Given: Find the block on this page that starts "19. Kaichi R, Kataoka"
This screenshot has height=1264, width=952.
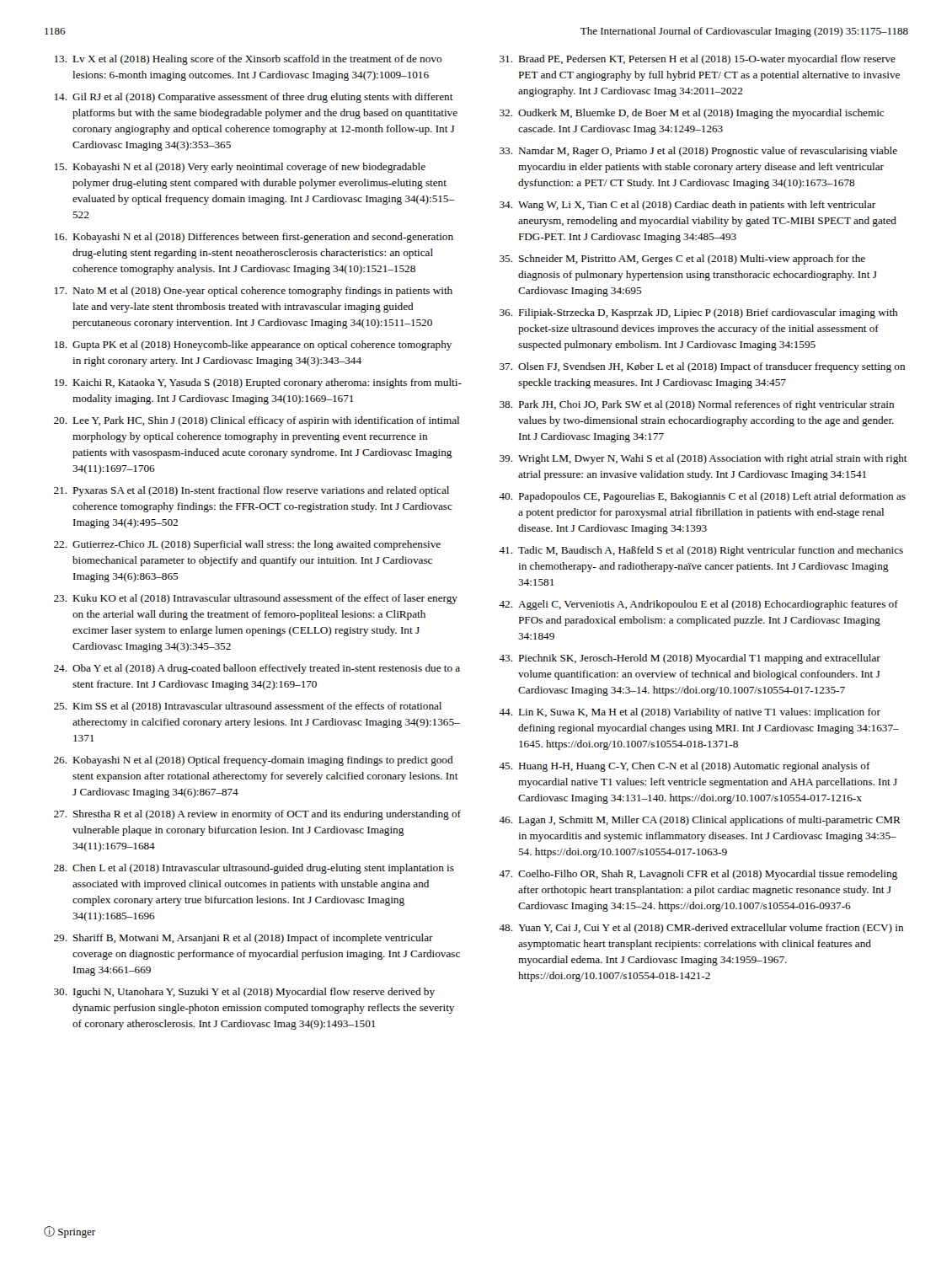Looking at the screenshot, I should tap(253, 390).
